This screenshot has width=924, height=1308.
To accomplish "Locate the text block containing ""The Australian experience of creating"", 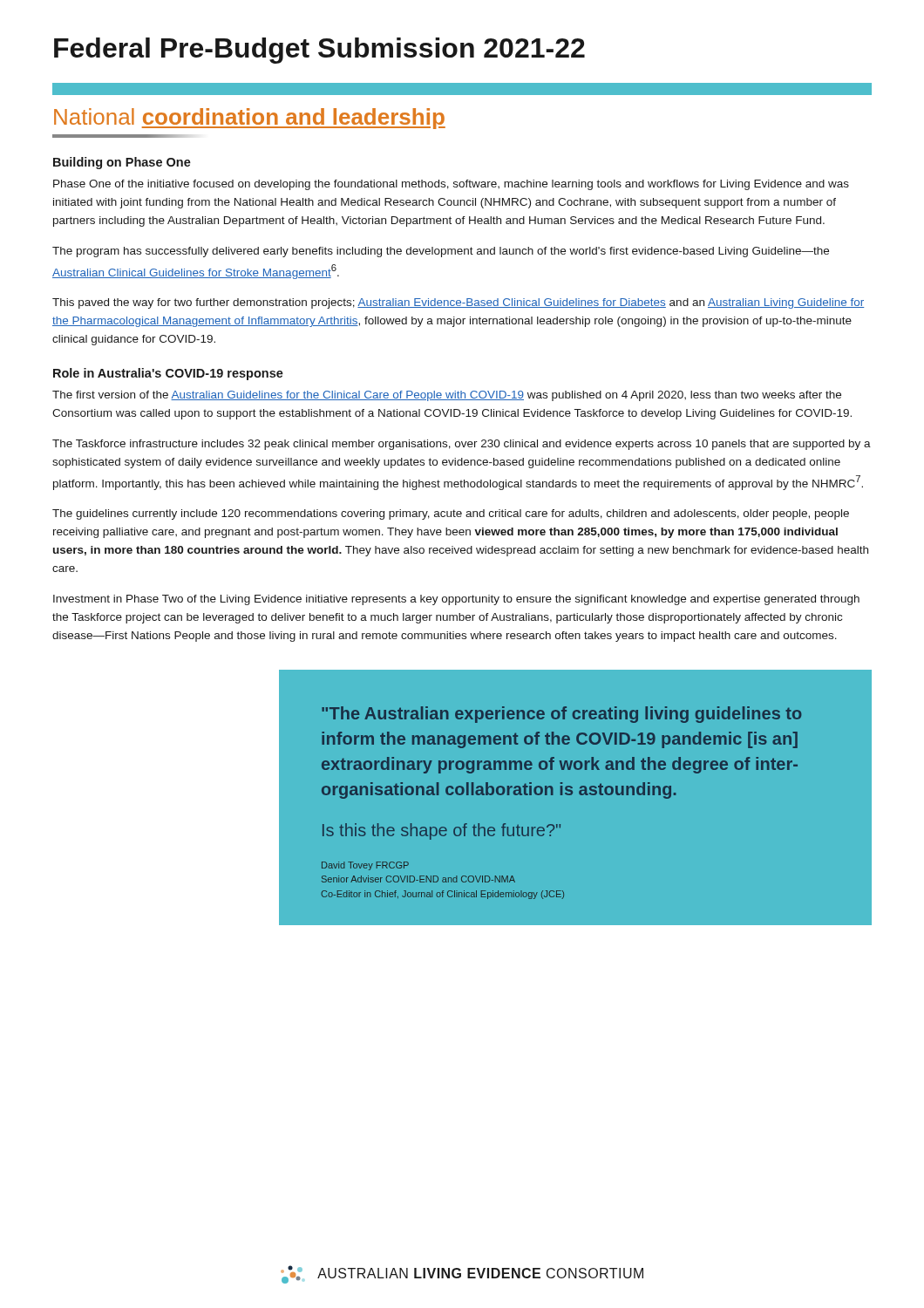I will [575, 801].
